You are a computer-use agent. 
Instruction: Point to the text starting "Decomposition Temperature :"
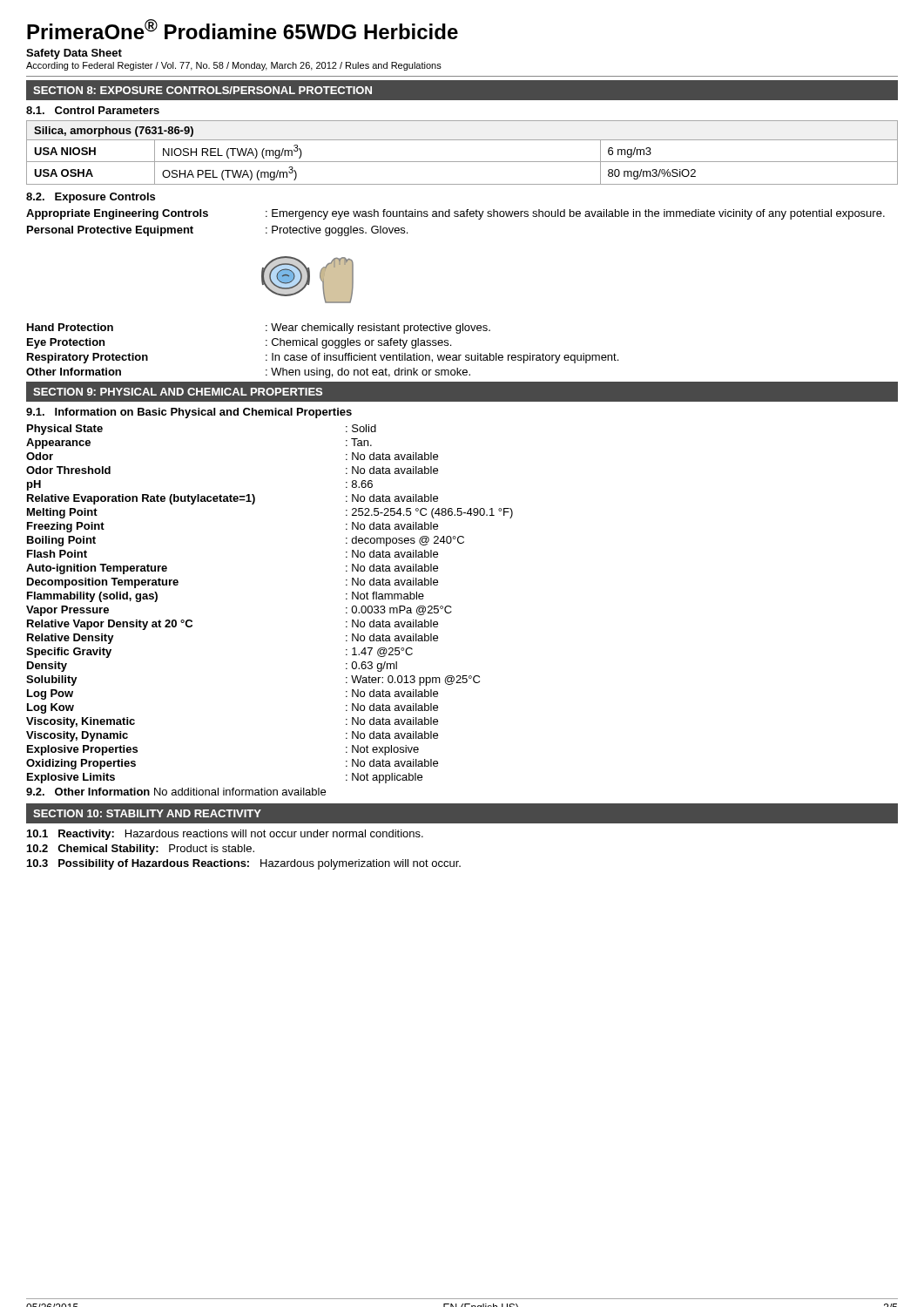coord(103,582)
